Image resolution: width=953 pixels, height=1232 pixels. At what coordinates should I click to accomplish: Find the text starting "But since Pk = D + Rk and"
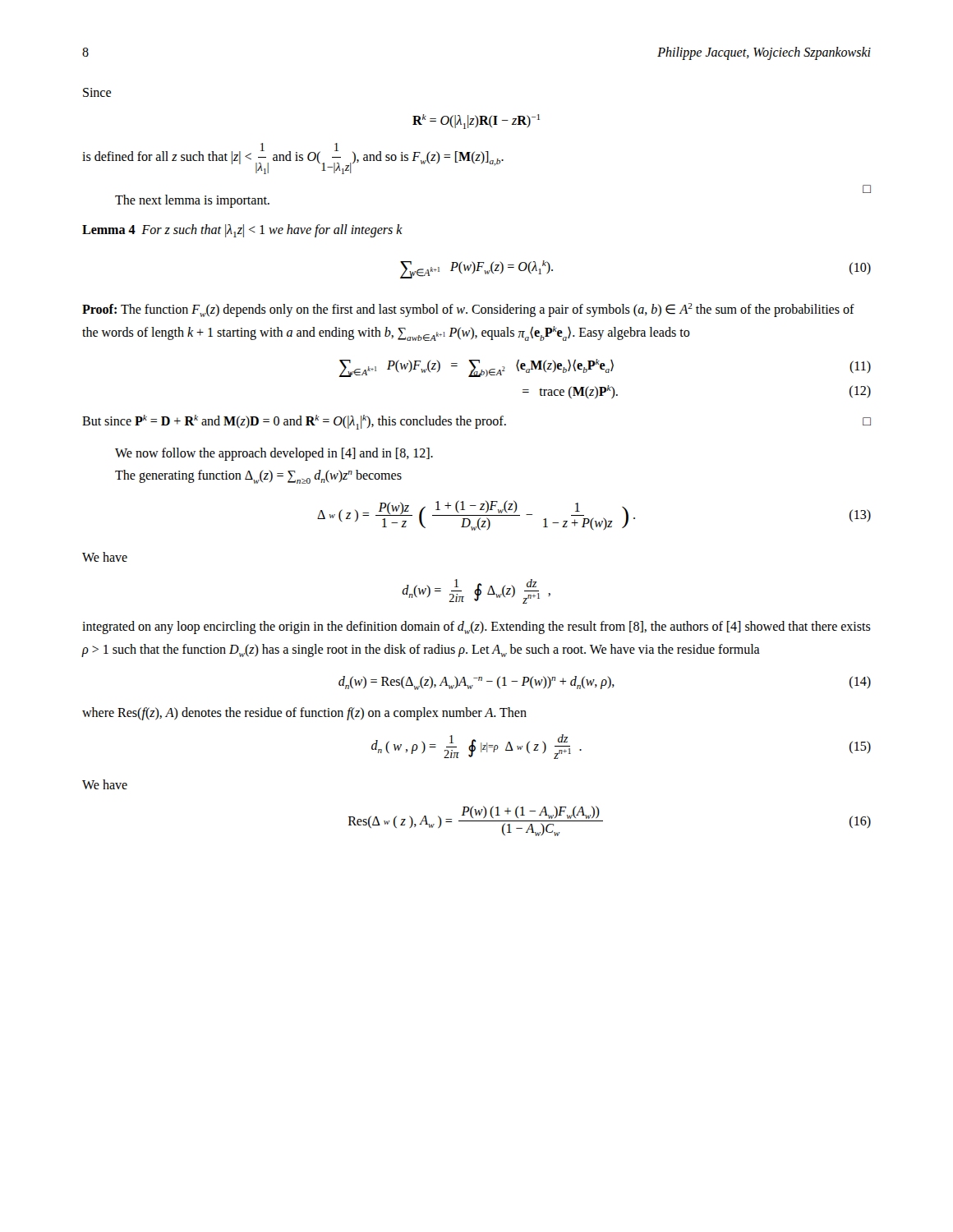476,421
